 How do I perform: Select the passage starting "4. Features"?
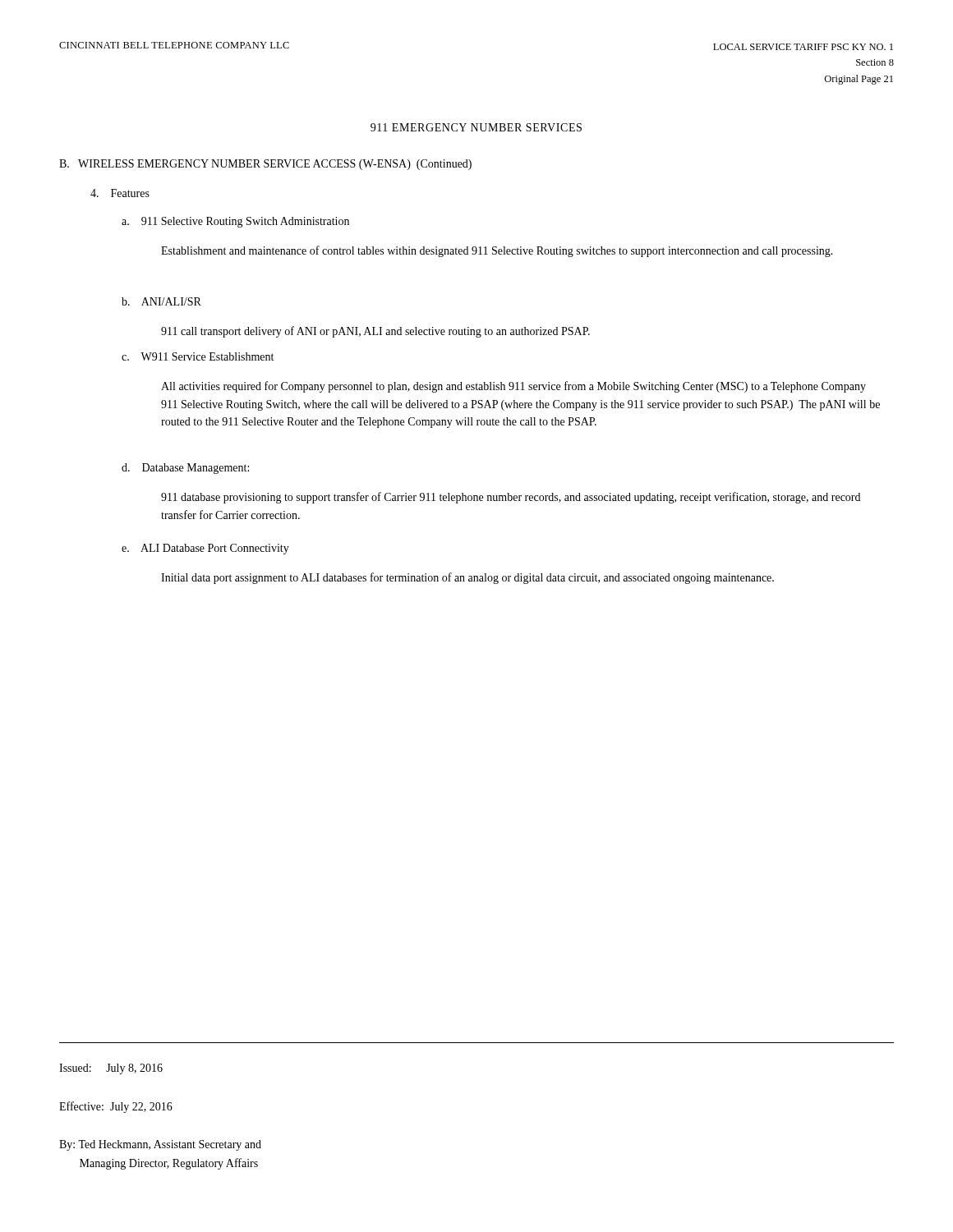pyautogui.click(x=120, y=193)
